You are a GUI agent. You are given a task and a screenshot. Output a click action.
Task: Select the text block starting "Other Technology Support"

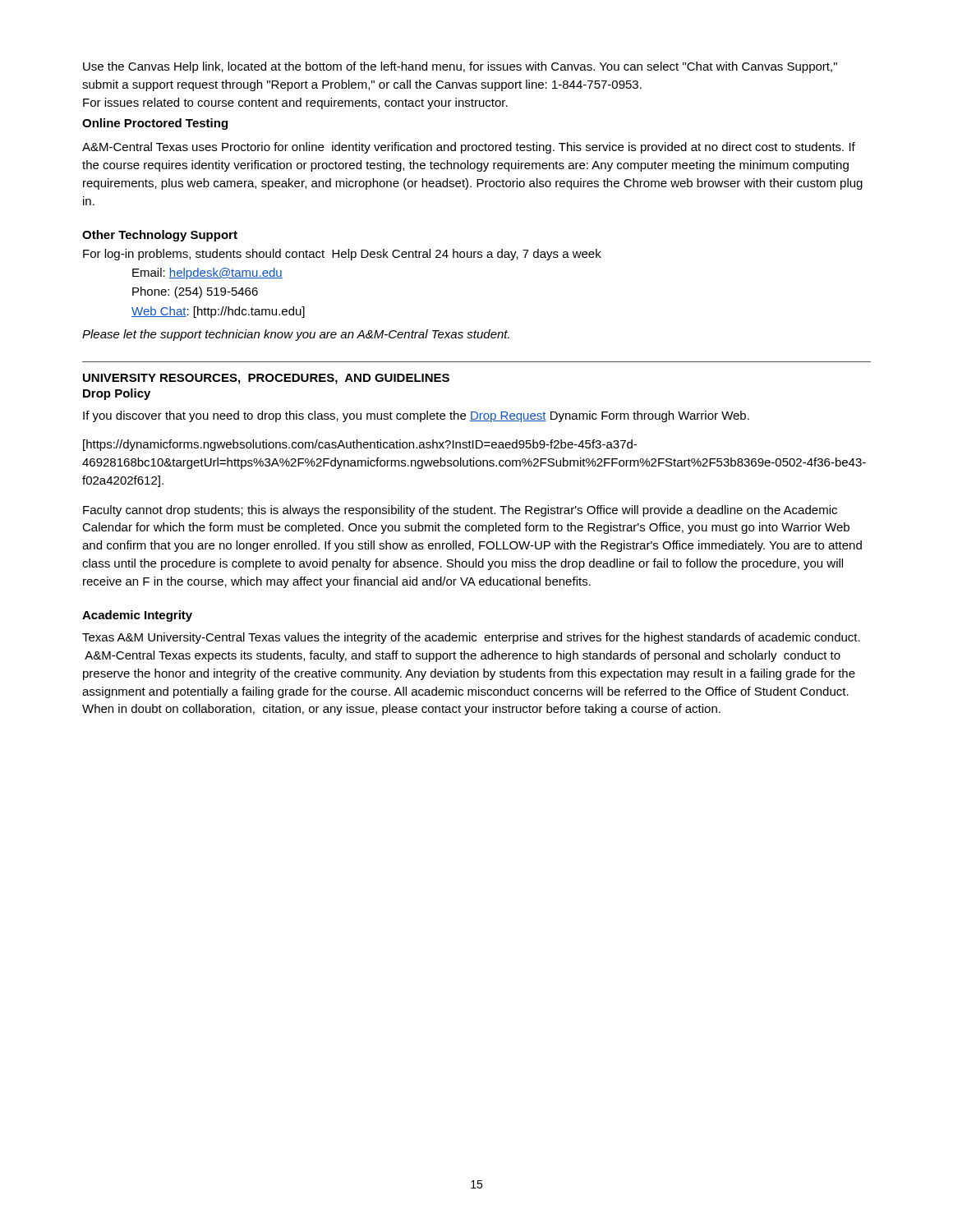pos(160,235)
